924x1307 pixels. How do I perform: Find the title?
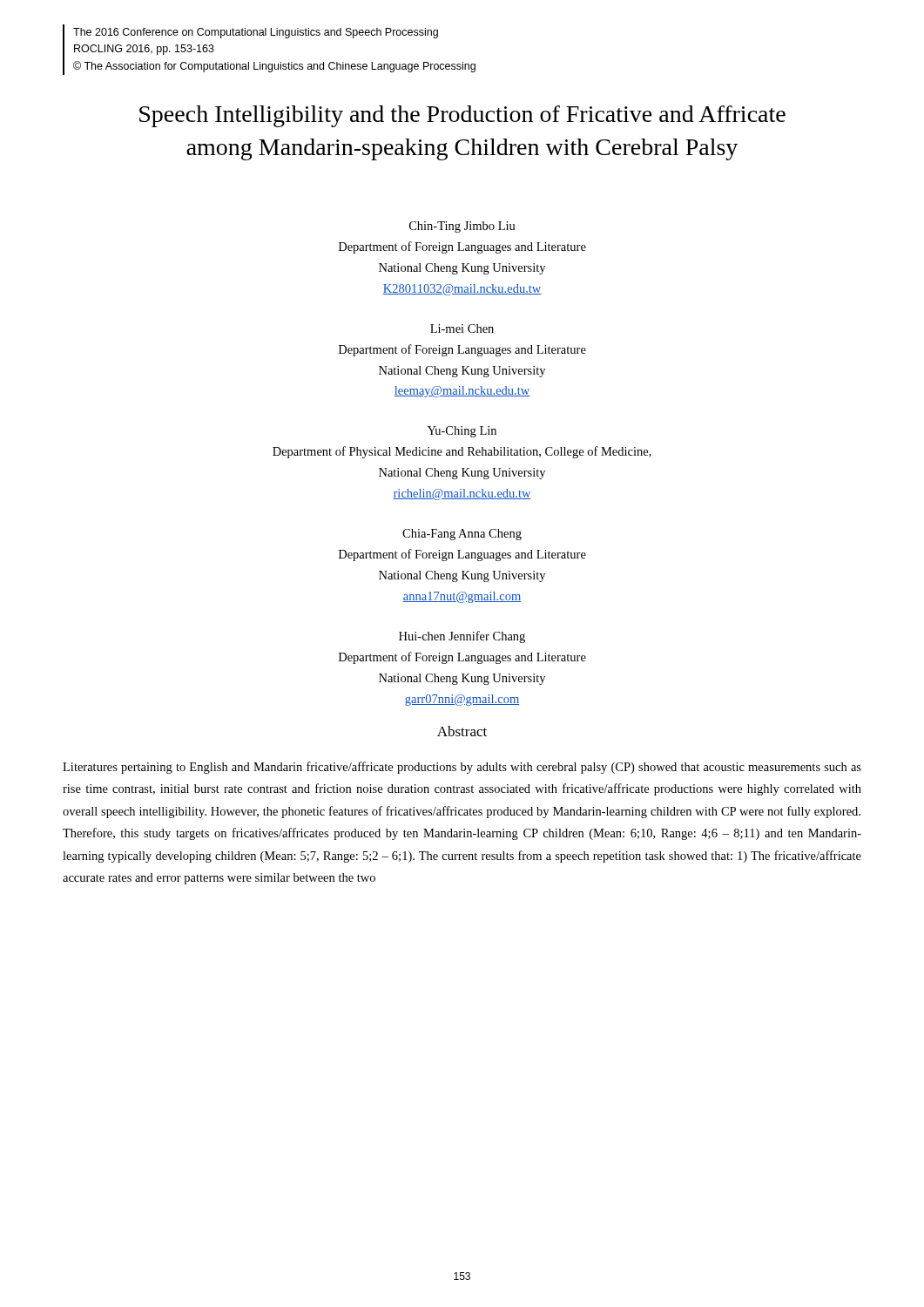[x=462, y=131]
